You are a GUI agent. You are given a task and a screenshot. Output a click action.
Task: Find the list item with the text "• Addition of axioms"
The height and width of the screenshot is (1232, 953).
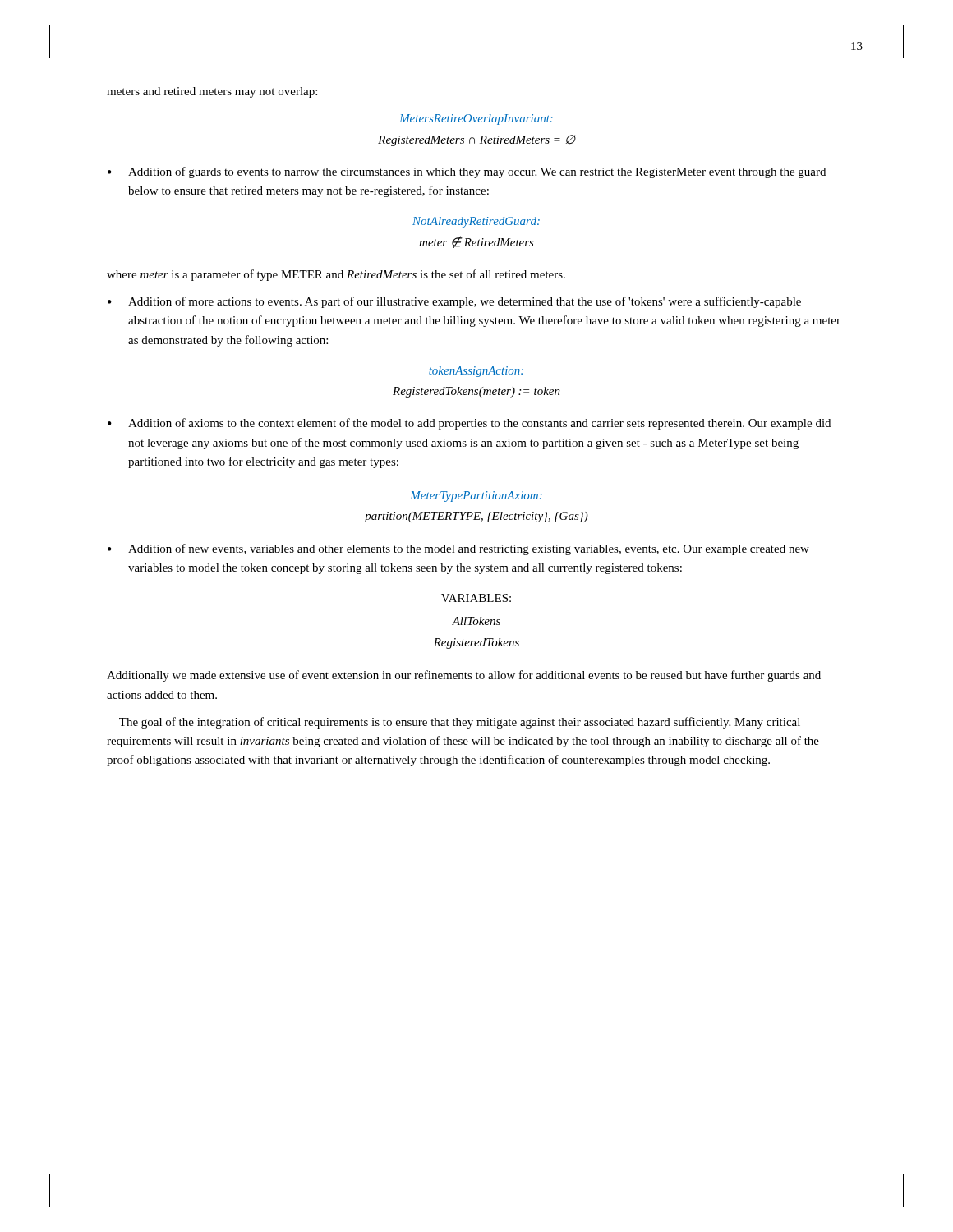click(x=476, y=443)
